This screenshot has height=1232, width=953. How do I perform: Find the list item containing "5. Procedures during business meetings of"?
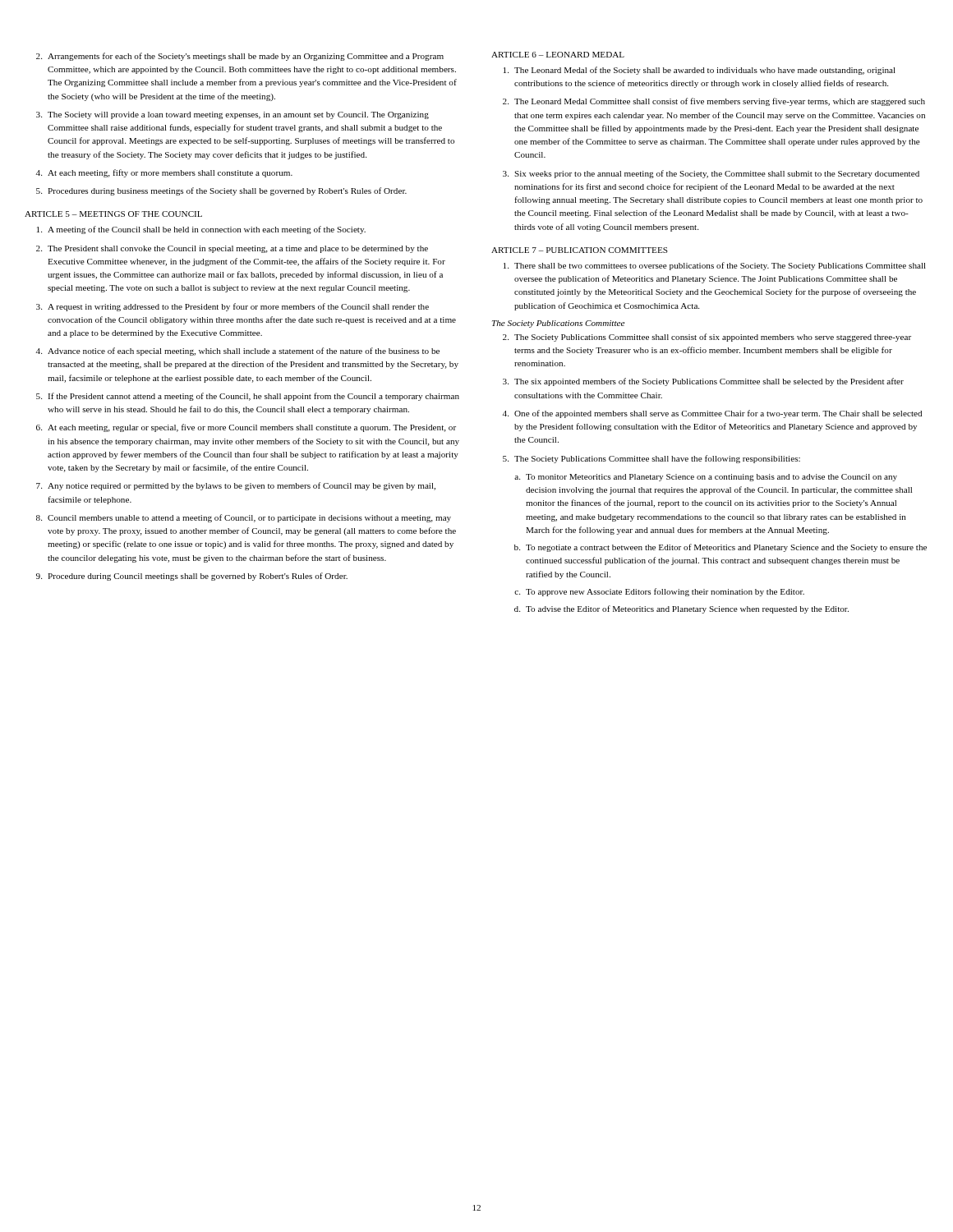(x=243, y=191)
